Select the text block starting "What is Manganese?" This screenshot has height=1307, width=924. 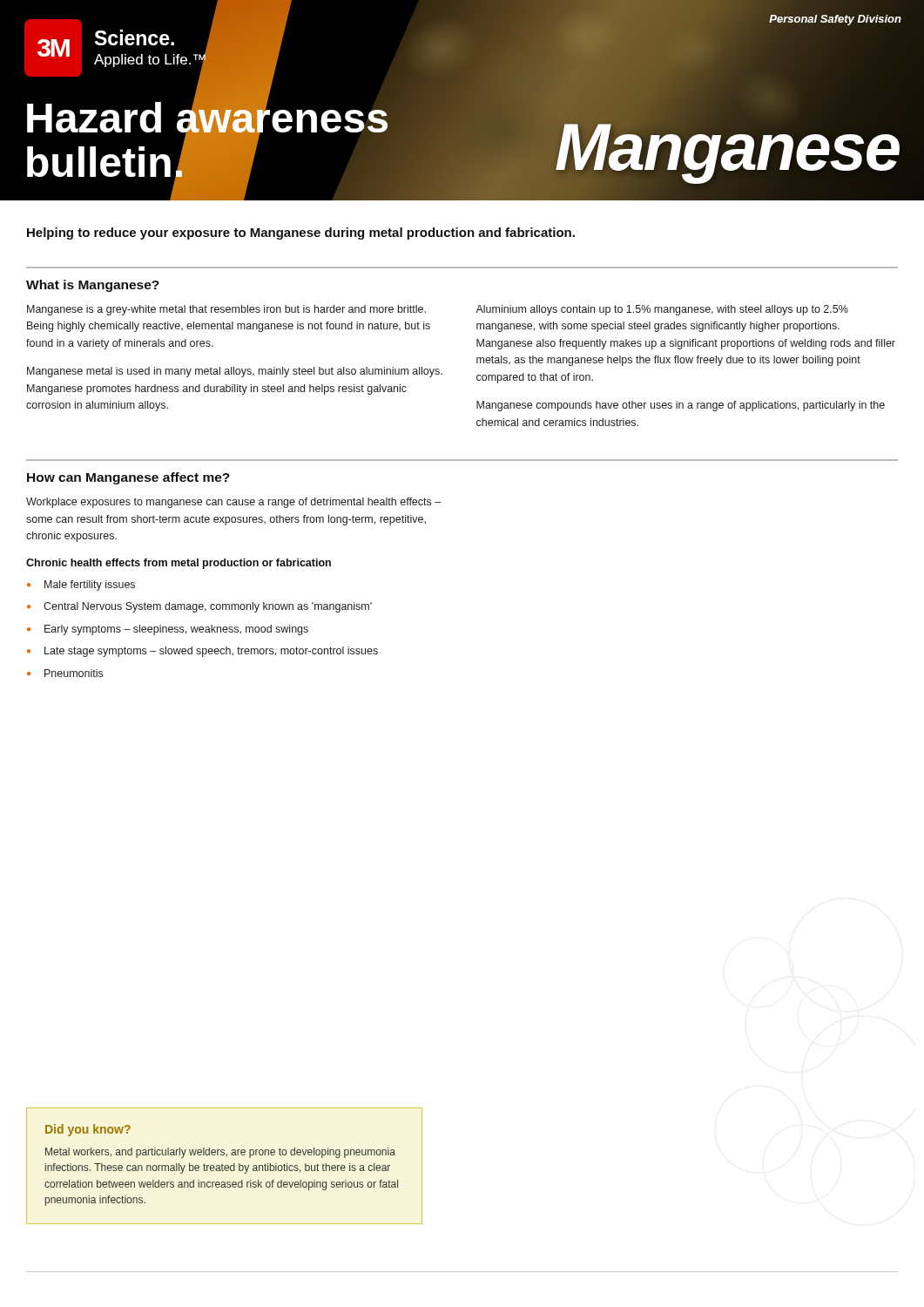93,284
